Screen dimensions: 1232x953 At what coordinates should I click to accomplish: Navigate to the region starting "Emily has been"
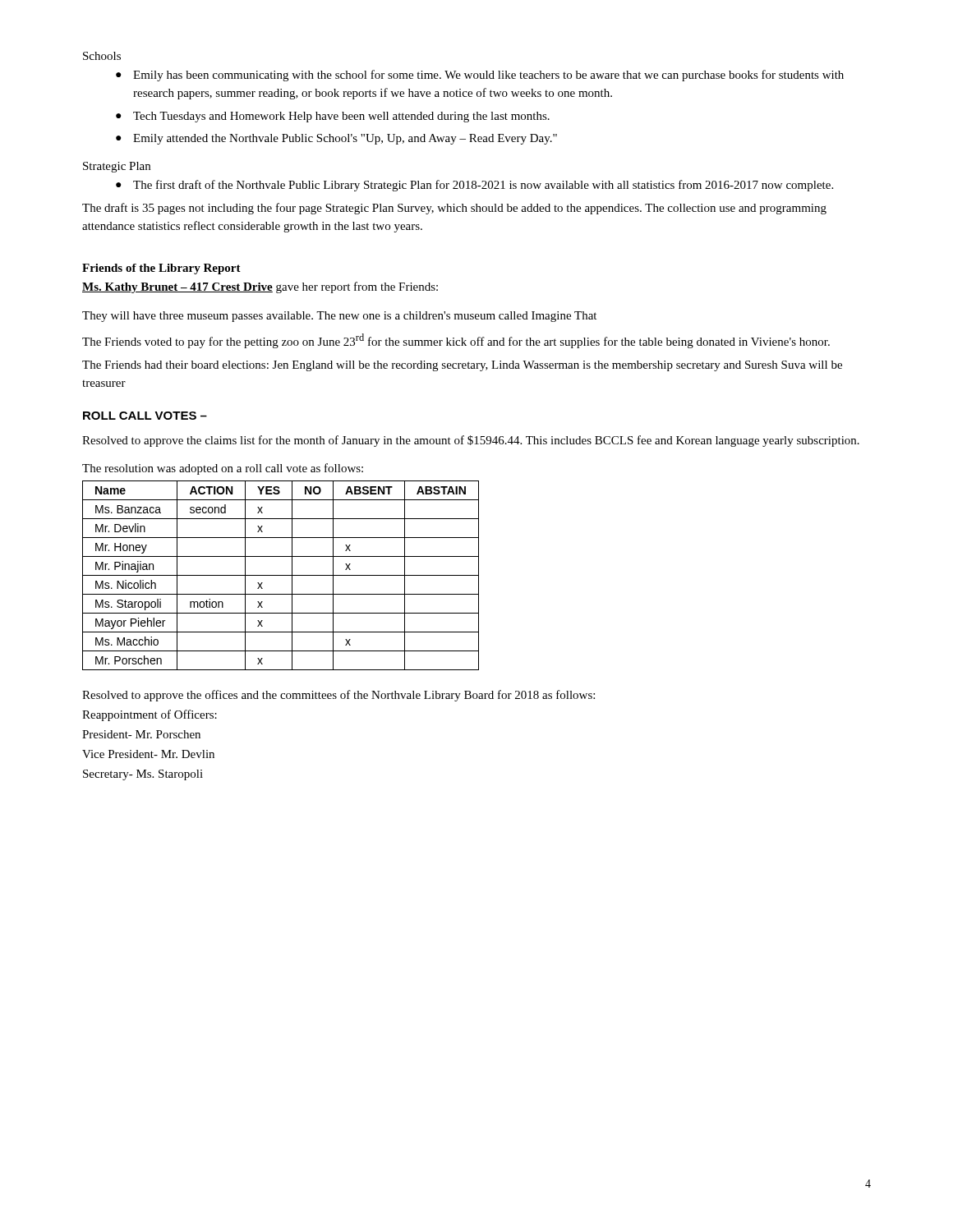click(x=493, y=84)
